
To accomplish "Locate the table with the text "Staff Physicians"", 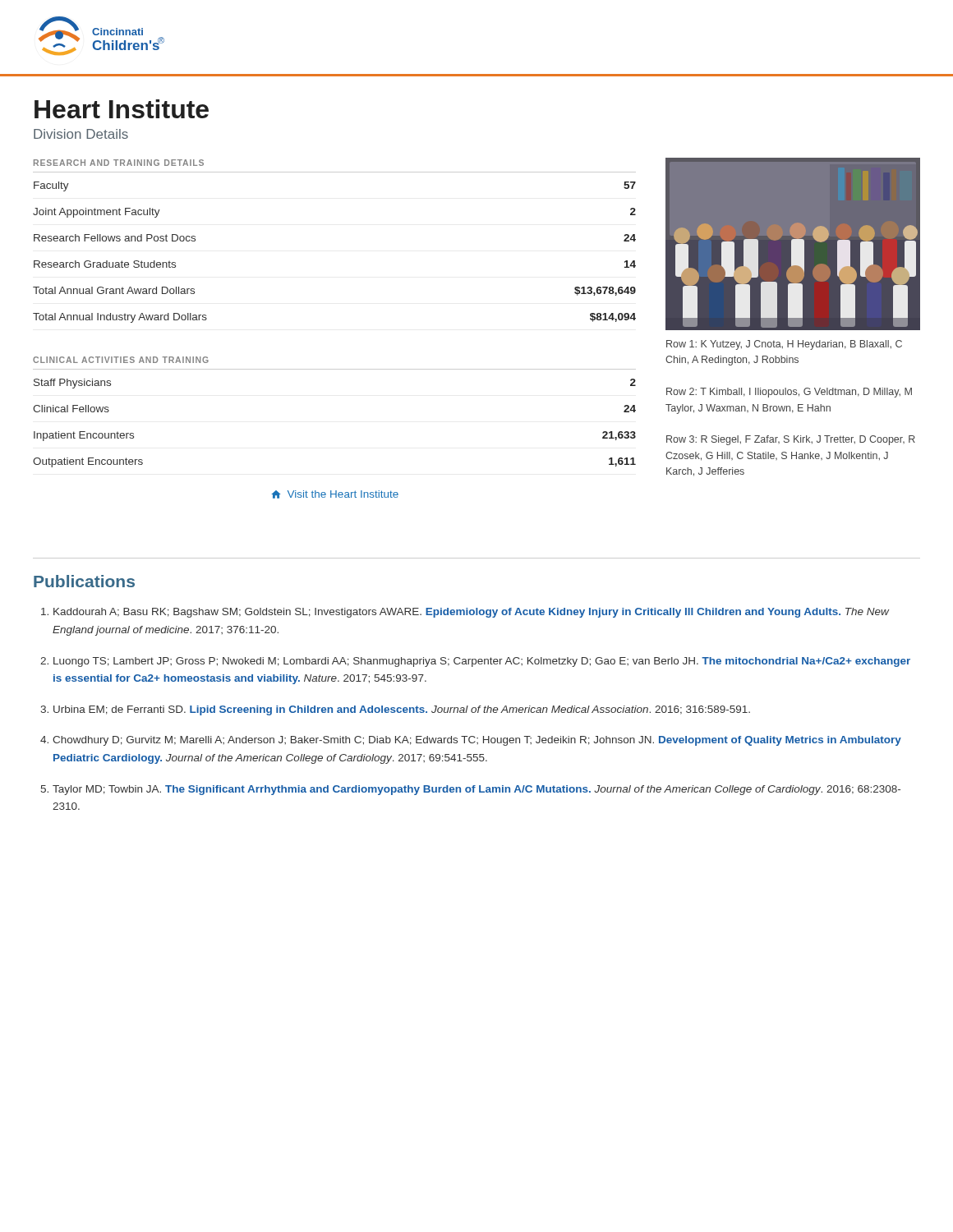I will (x=334, y=422).
